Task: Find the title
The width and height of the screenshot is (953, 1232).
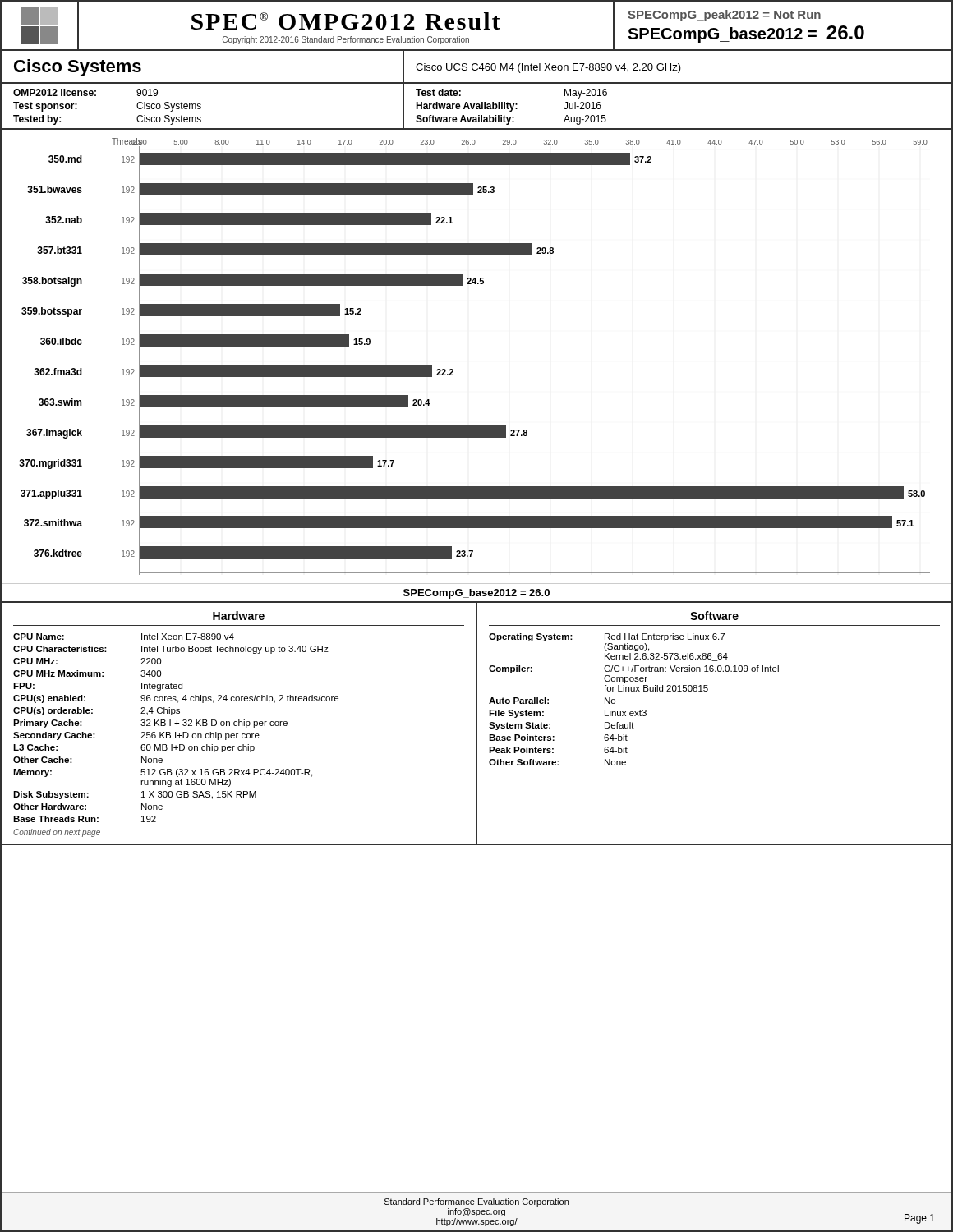Action: pos(77,67)
